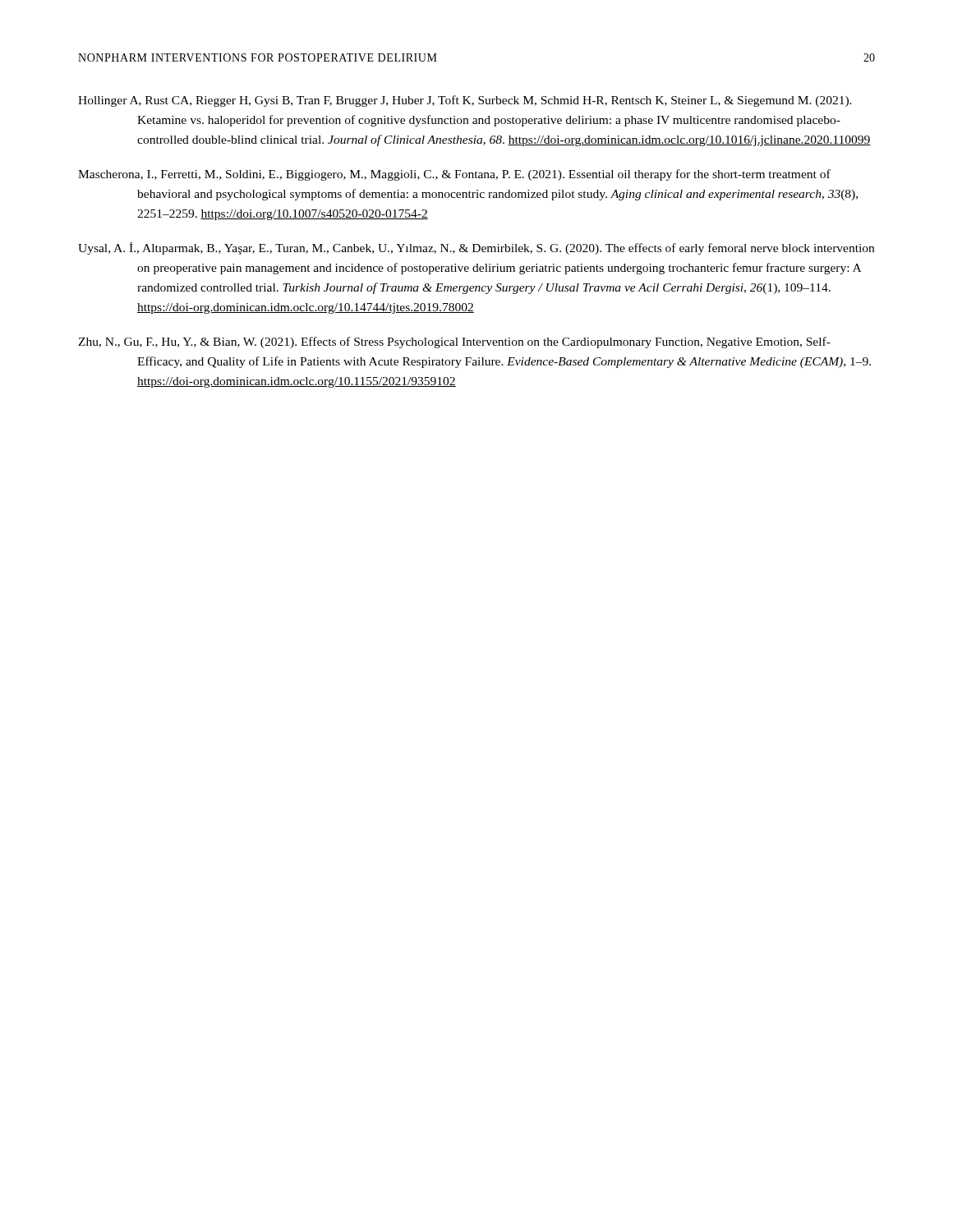Select the text block starting "Uysal, A. İ., Altıparmak, B.,"

[476, 277]
